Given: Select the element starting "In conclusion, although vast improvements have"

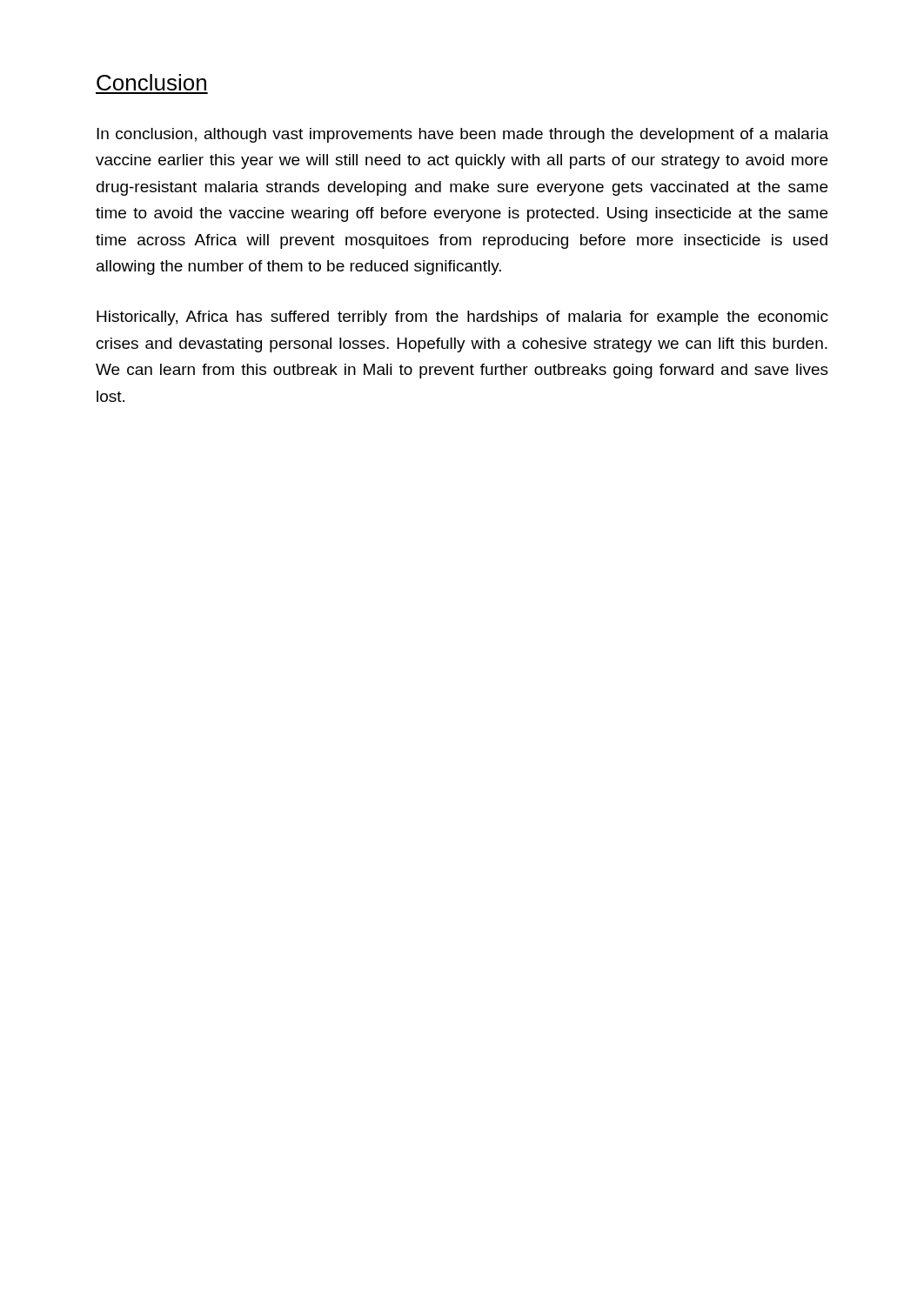Looking at the screenshot, I should click(462, 200).
